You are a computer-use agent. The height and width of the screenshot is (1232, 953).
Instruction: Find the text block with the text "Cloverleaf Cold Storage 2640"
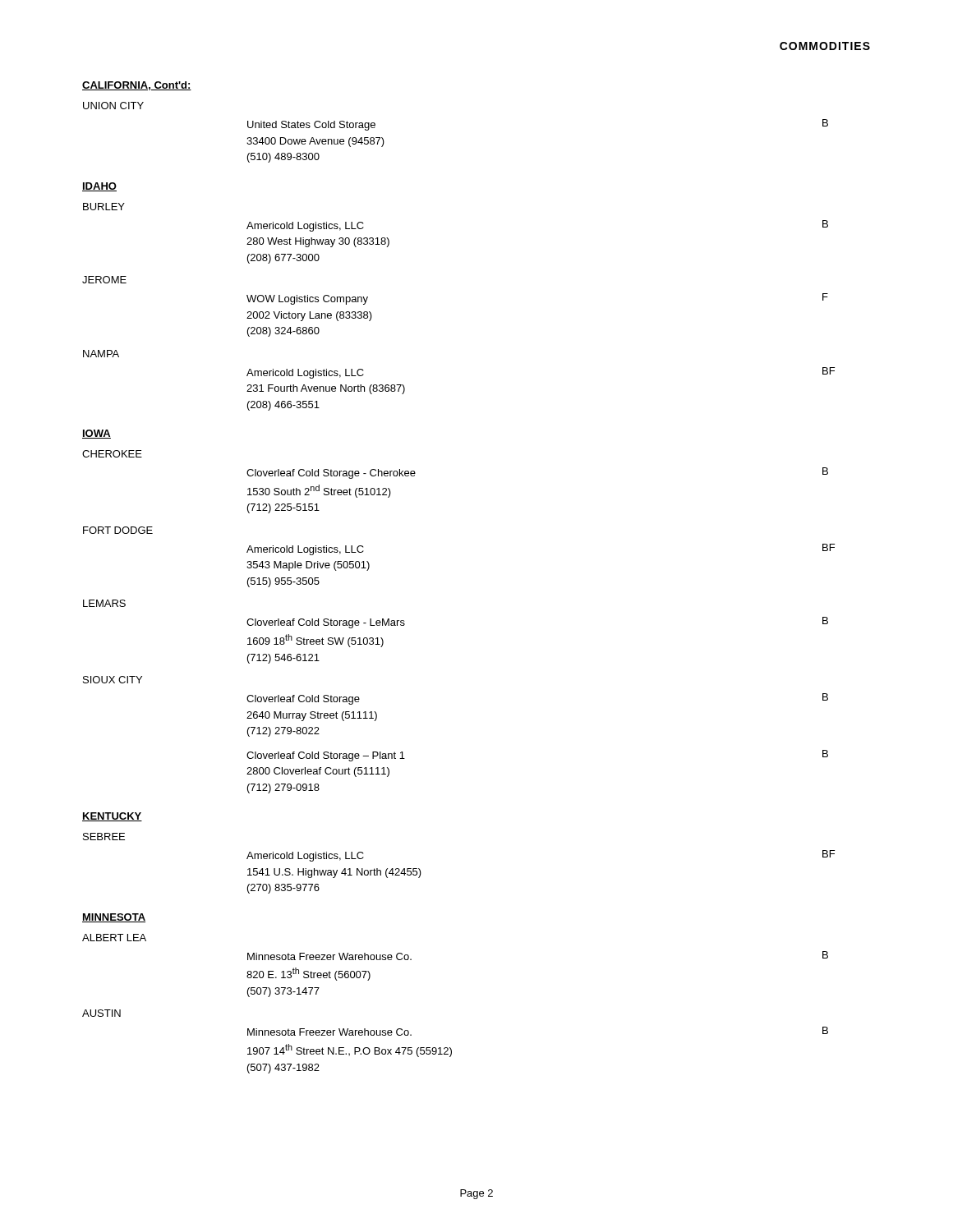pos(303,700)
